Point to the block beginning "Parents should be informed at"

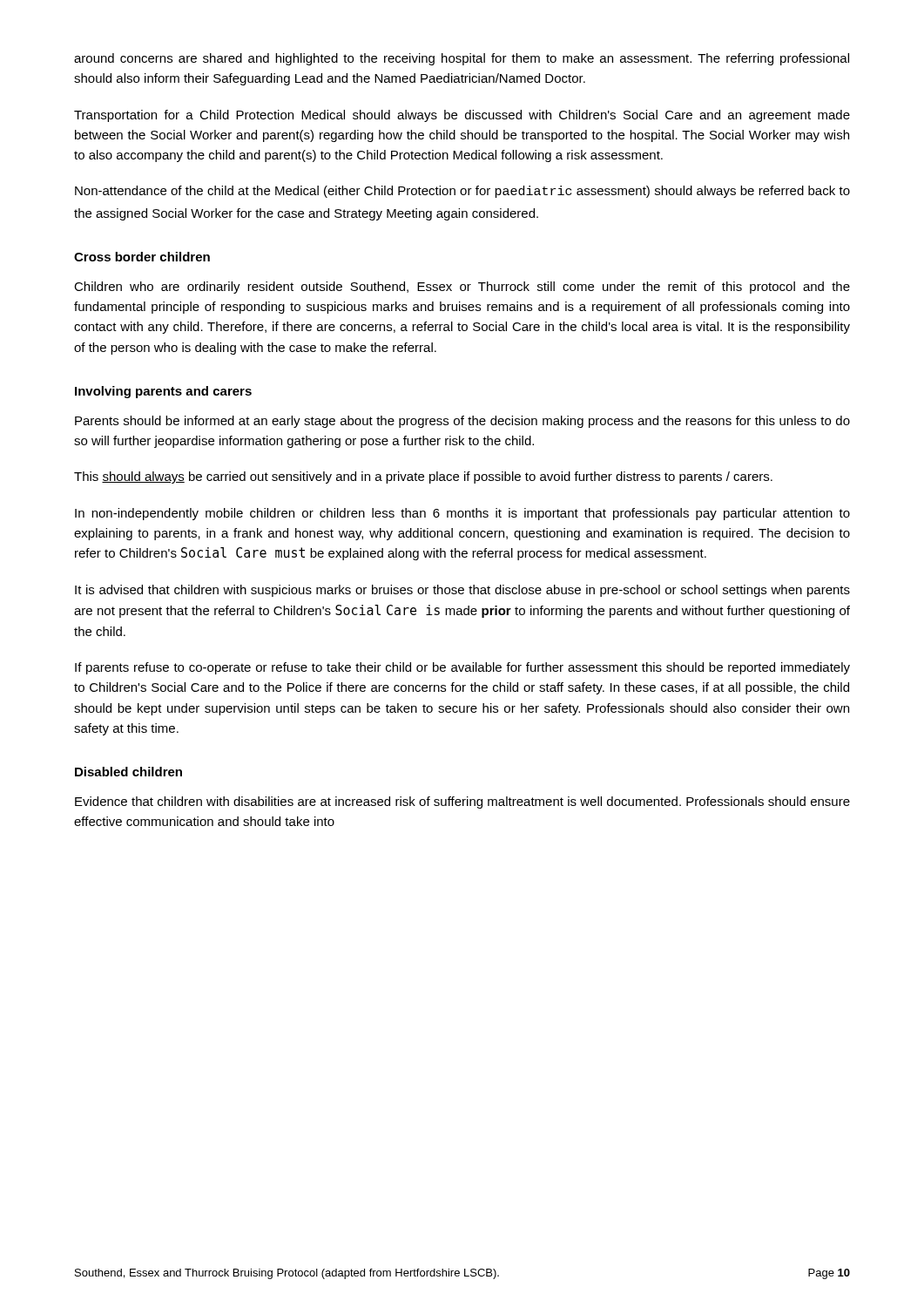(x=462, y=430)
